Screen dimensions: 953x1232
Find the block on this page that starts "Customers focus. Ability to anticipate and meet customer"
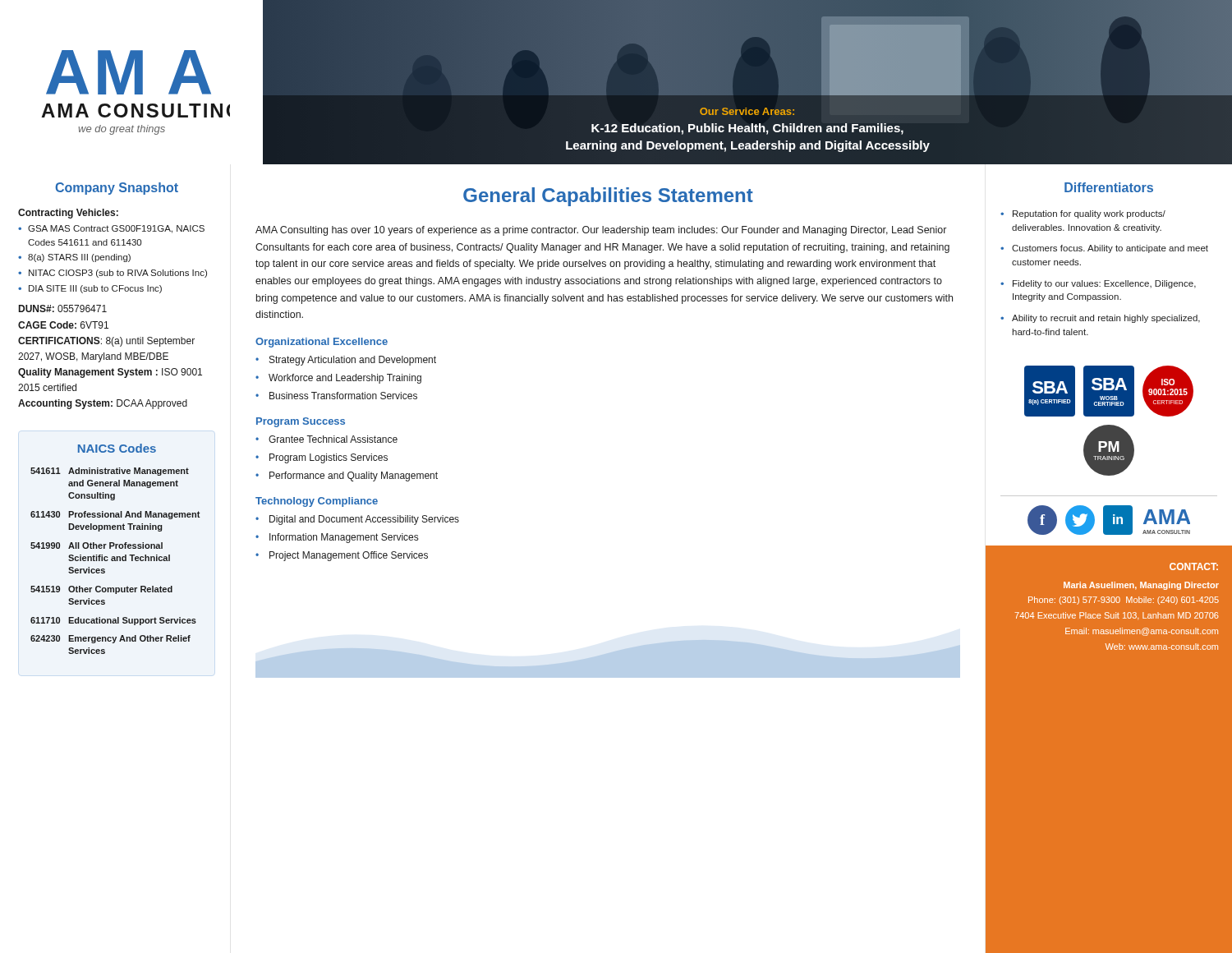(x=1110, y=255)
